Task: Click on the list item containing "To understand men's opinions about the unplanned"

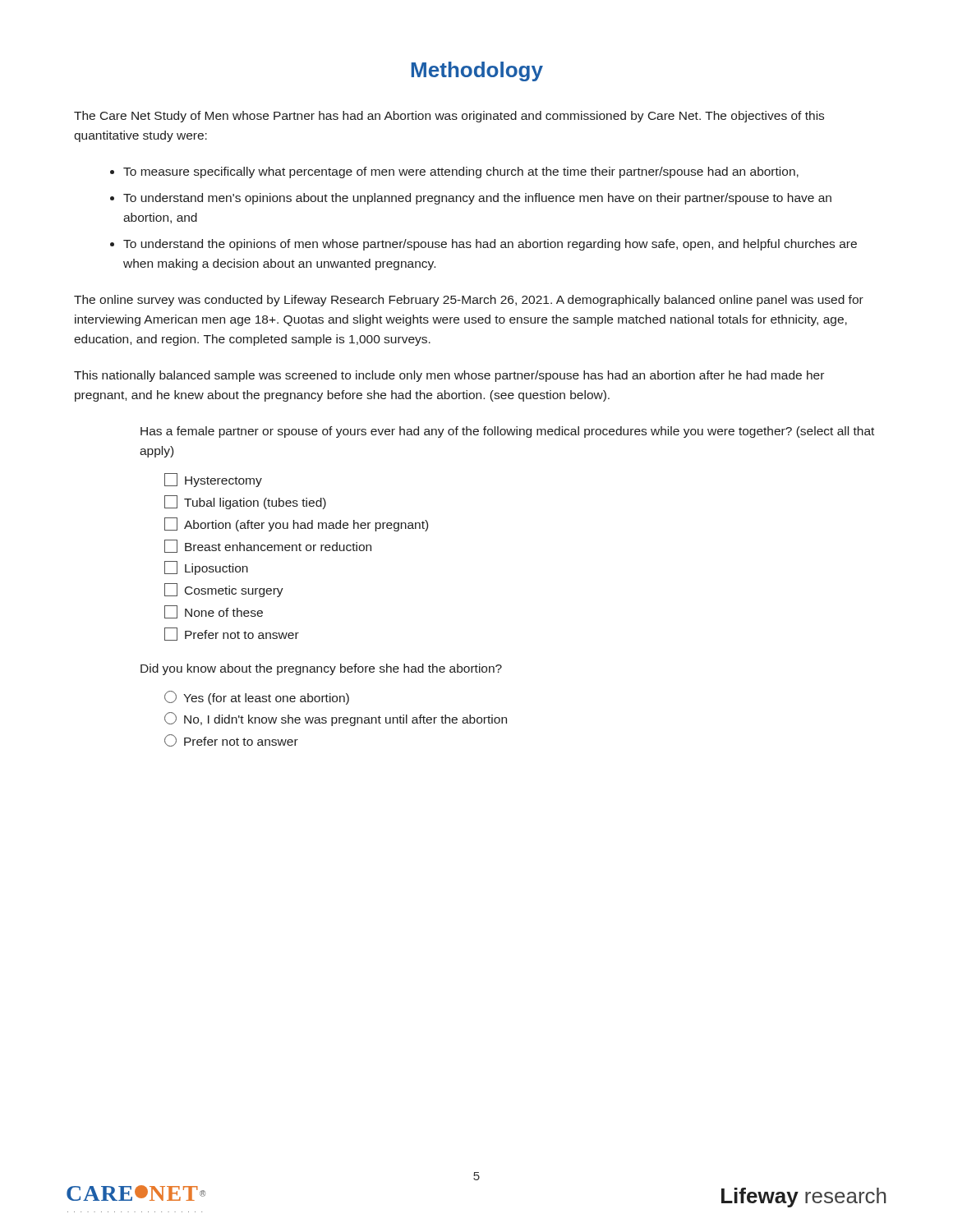Action: point(478,207)
